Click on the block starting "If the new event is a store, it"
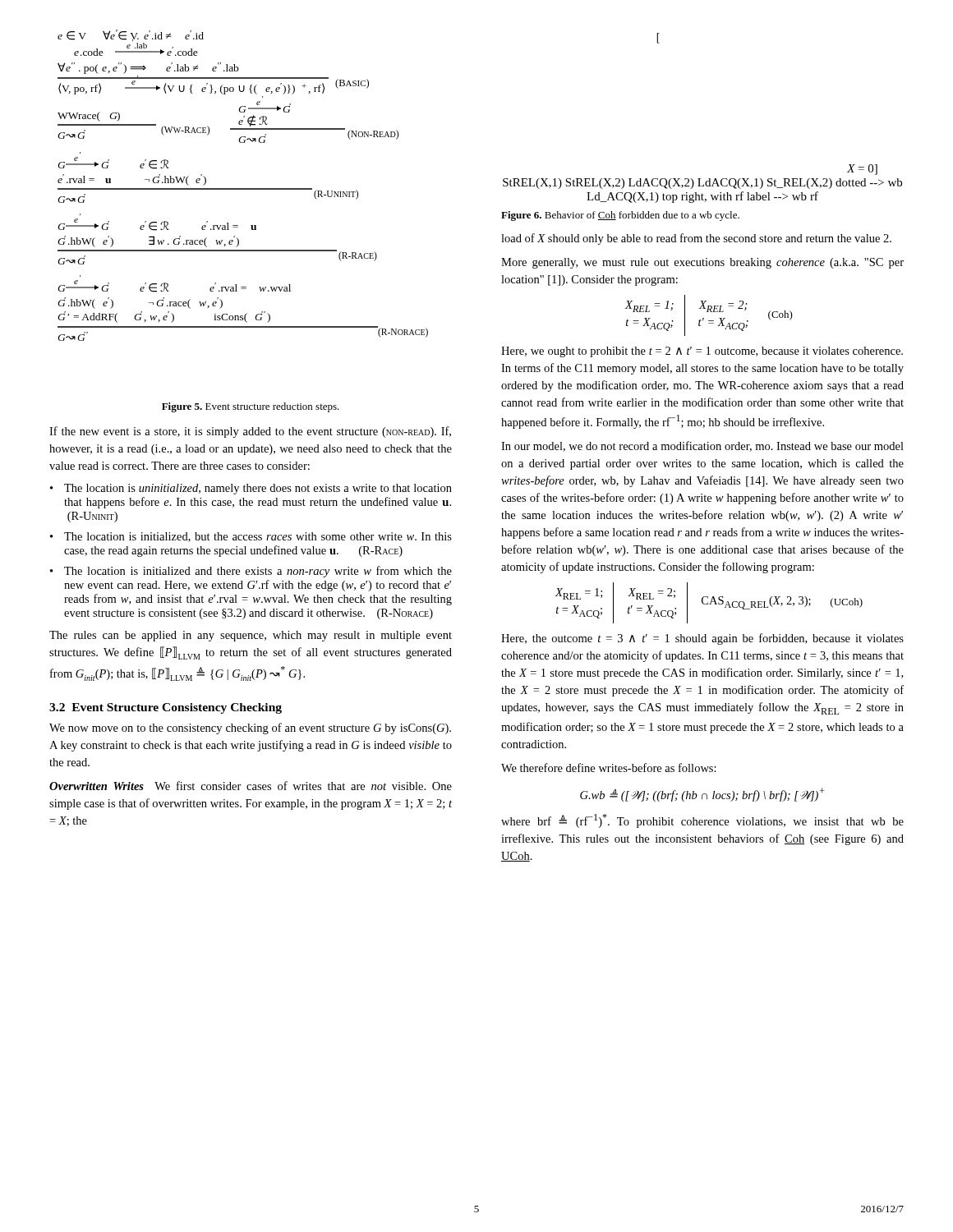 (251, 449)
